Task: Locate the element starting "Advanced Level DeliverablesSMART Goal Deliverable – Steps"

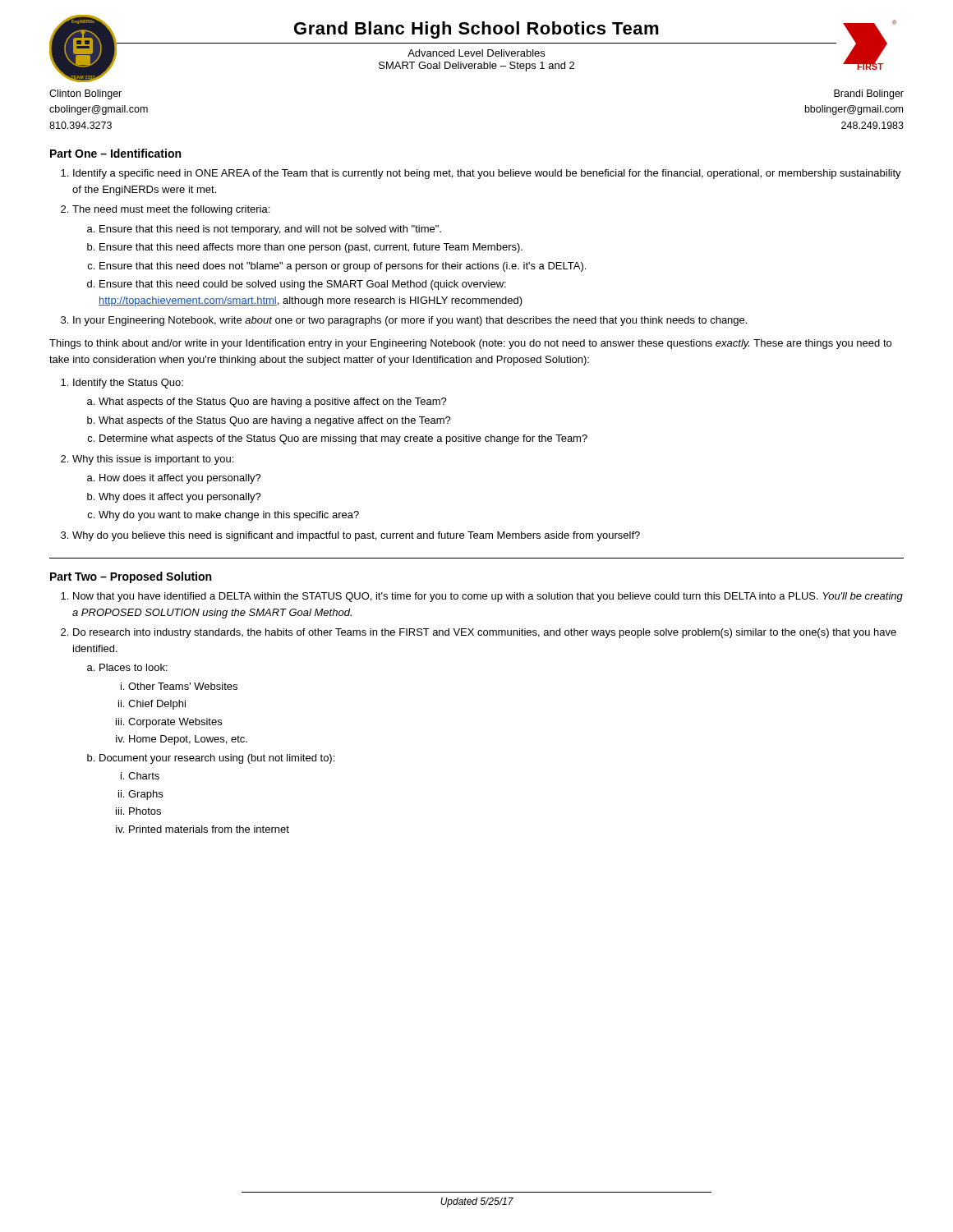Action: (476, 59)
